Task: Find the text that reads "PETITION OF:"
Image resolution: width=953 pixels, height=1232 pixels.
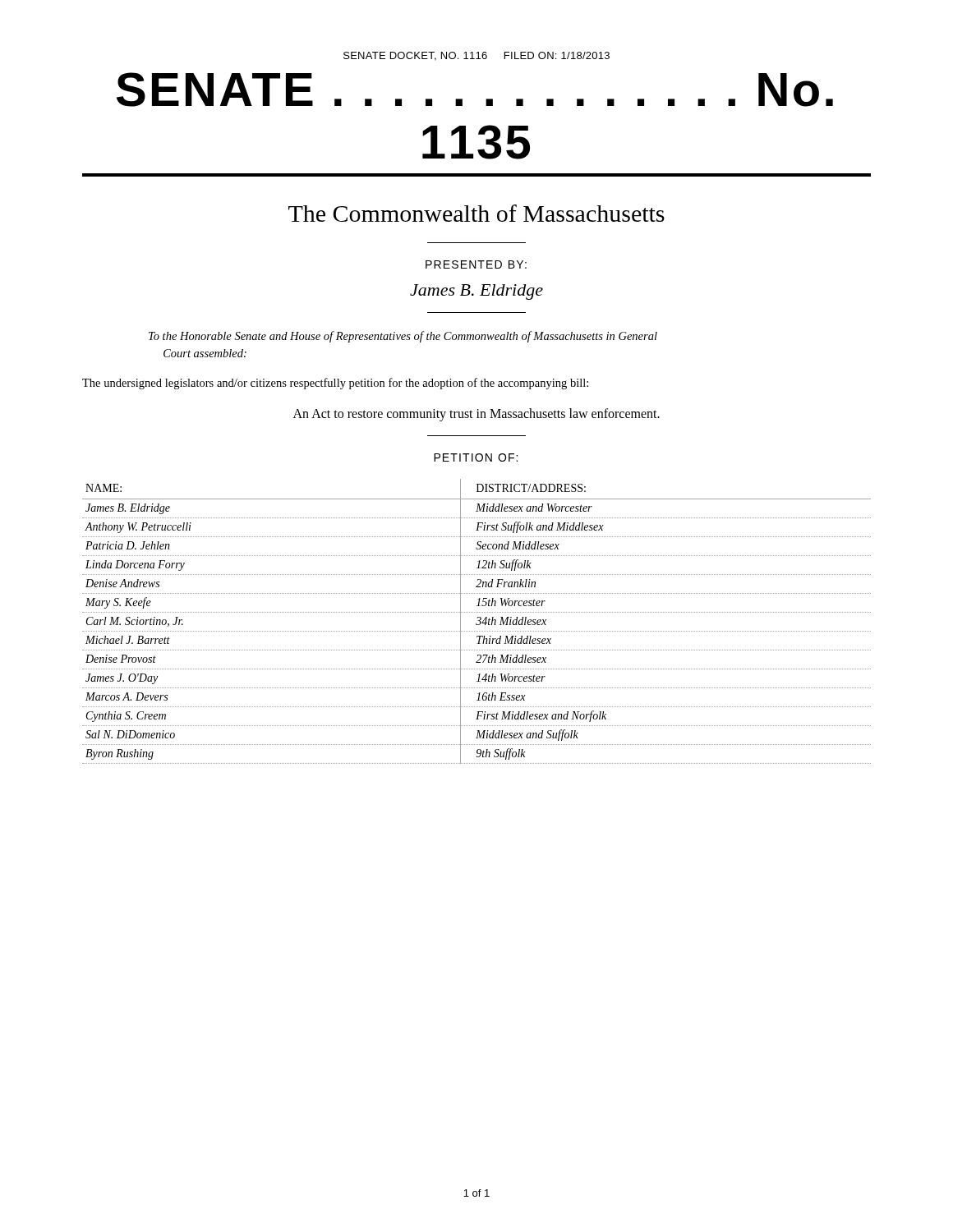Action: click(476, 457)
